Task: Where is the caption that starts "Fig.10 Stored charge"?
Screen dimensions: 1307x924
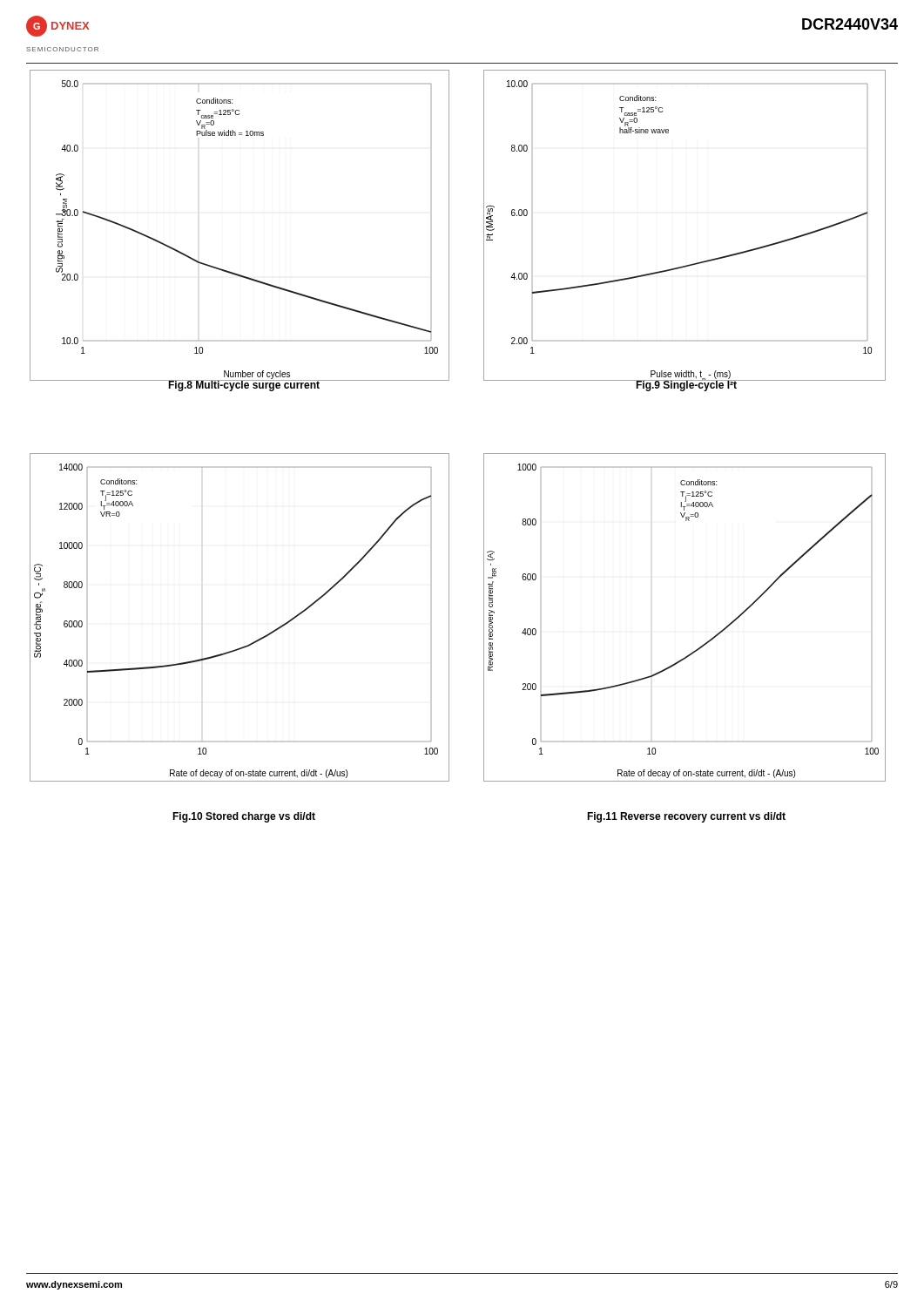Action: tap(244, 816)
